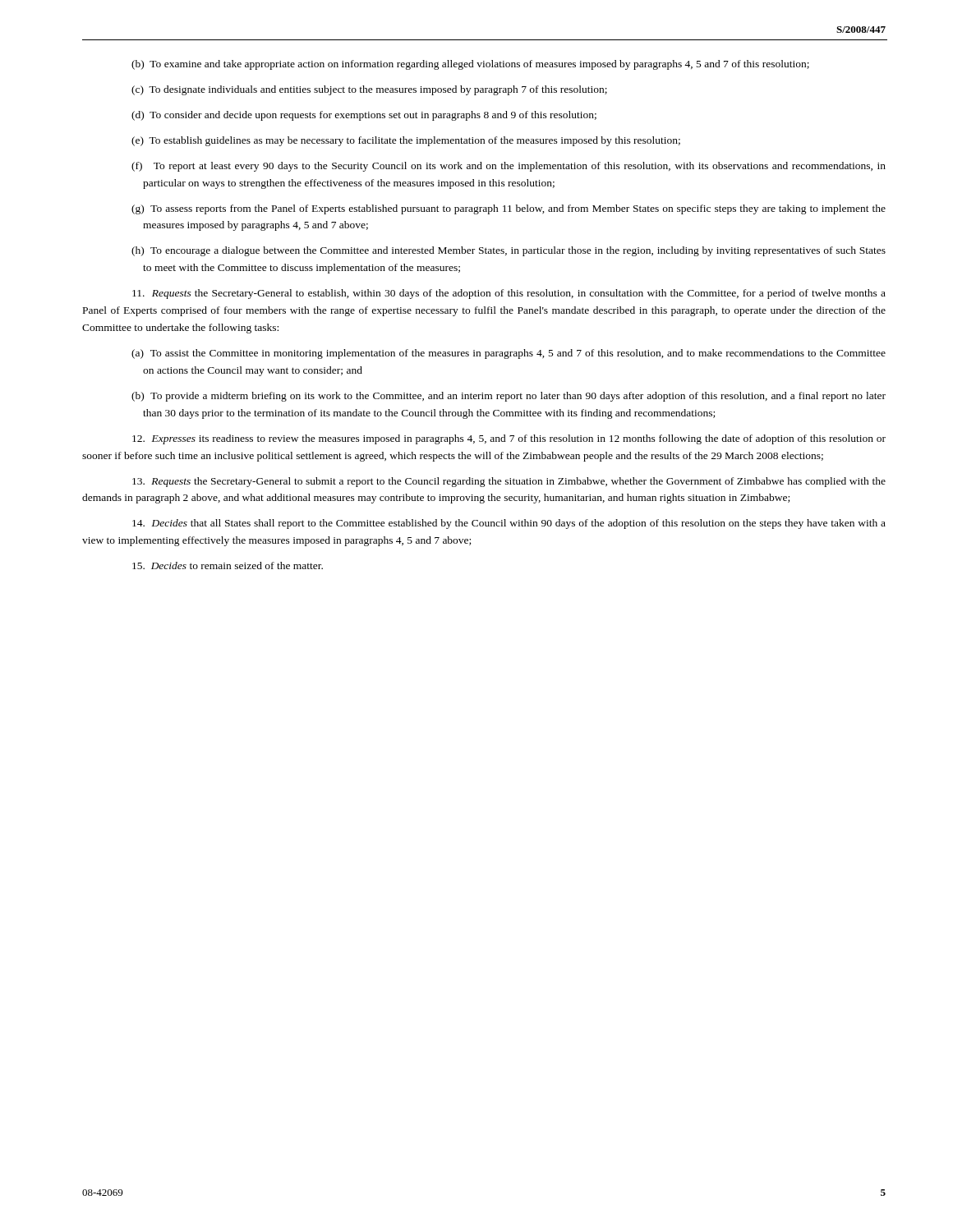The width and height of the screenshot is (953, 1232).
Task: Locate the text block containing "(f) To report at least every"
Action: pos(509,174)
